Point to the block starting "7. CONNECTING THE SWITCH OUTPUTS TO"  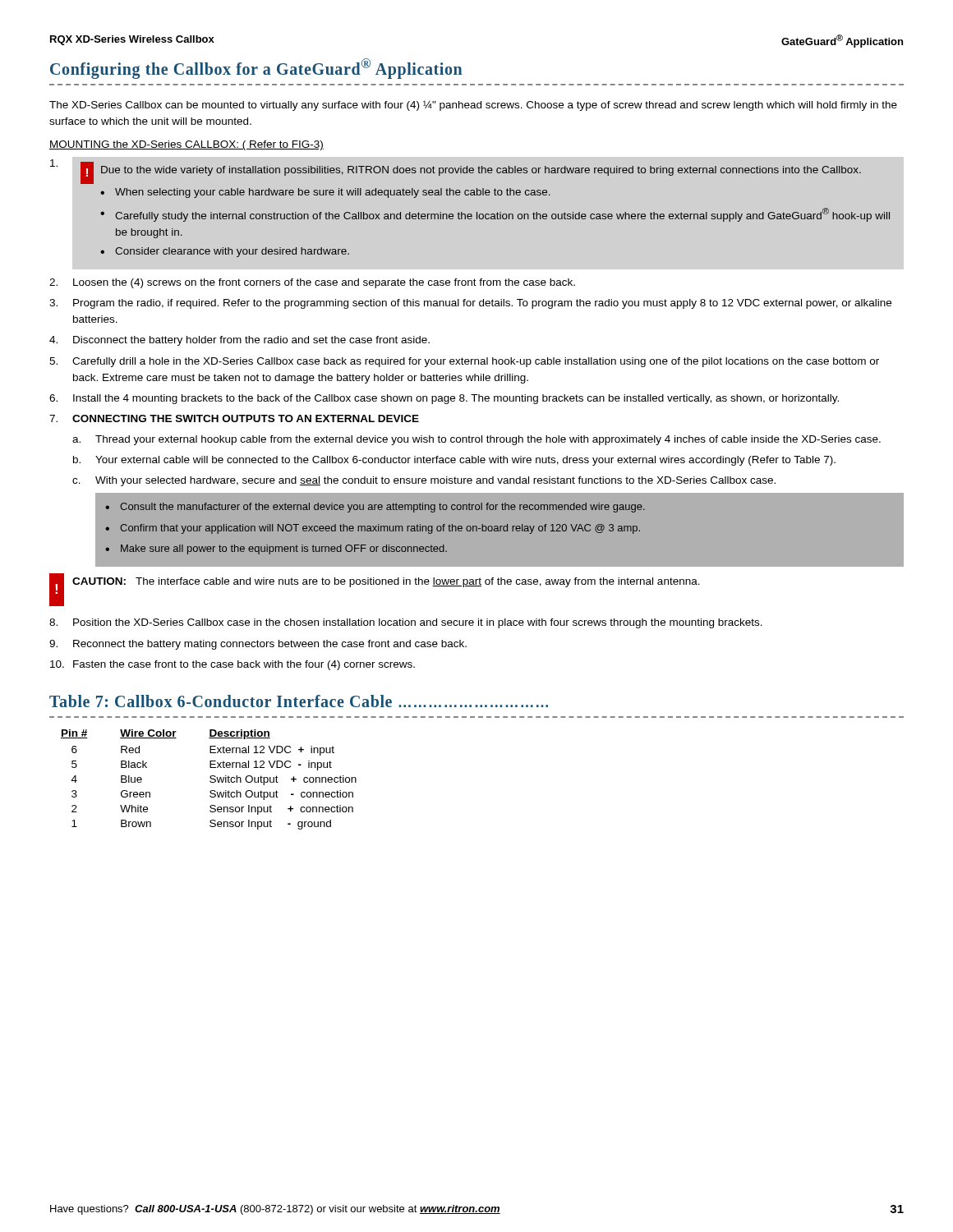tap(234, 419)
